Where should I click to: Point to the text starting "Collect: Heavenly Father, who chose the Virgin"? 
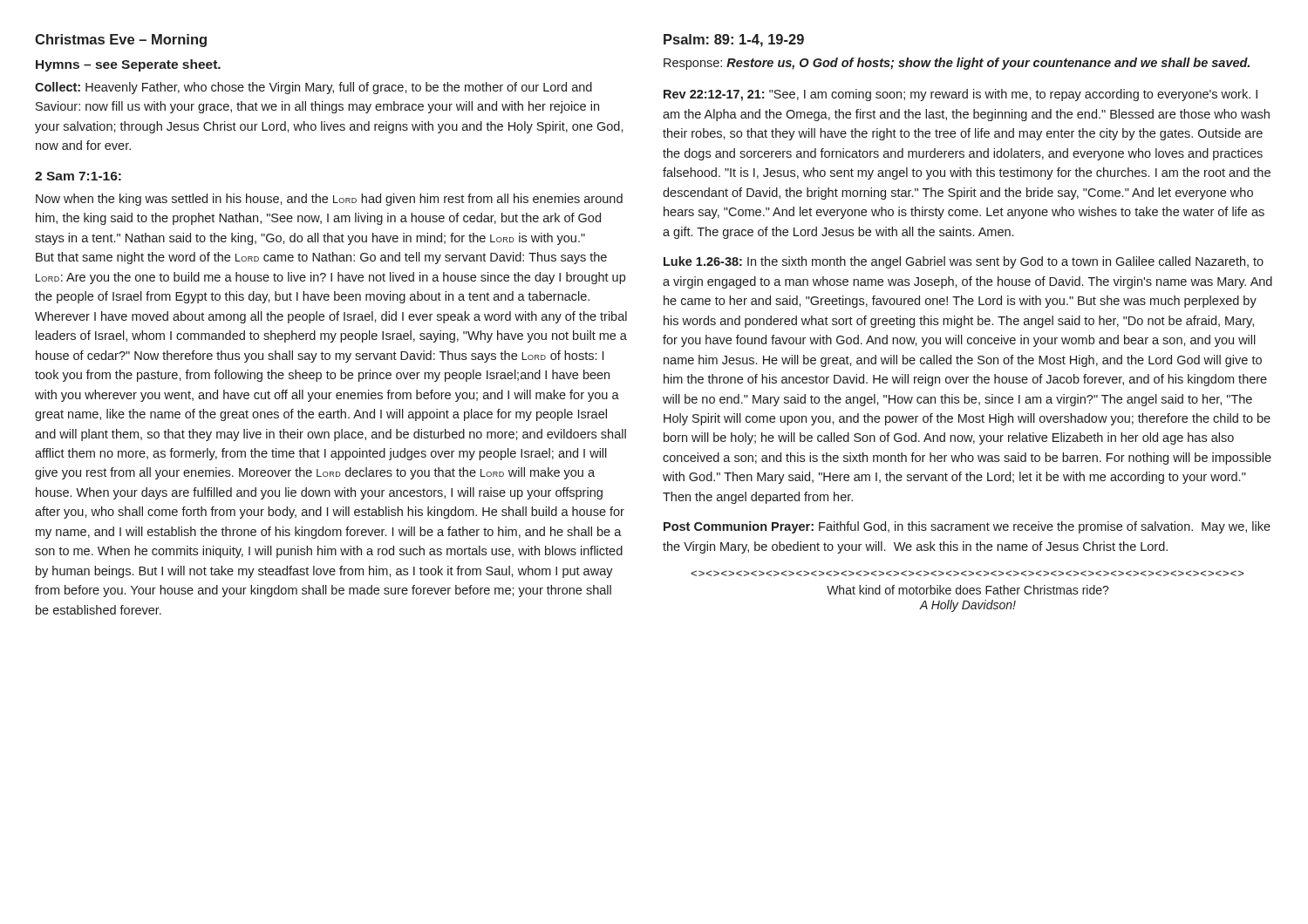tap(329, 117)
